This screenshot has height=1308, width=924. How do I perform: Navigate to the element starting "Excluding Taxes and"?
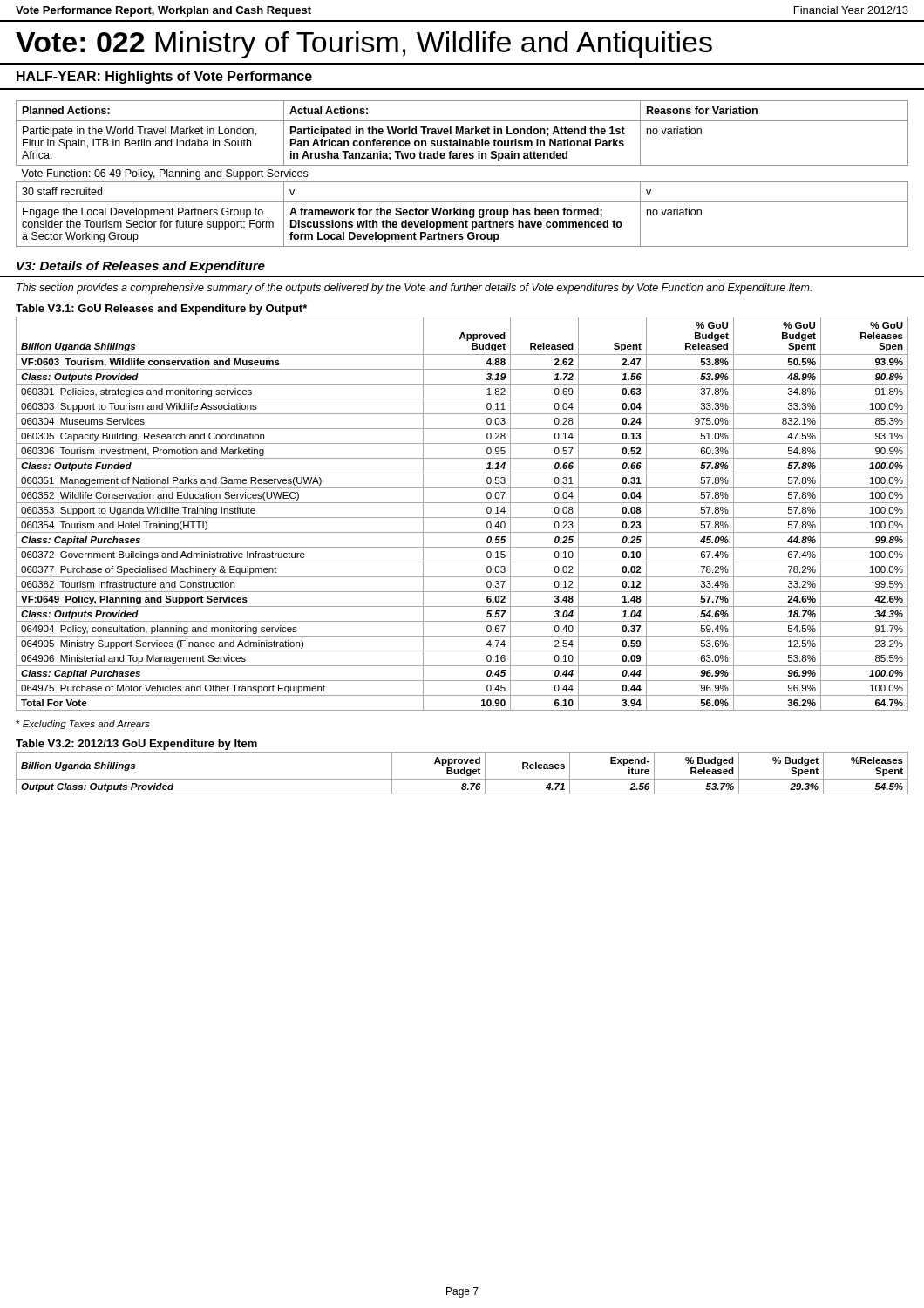tap(83, 724)
